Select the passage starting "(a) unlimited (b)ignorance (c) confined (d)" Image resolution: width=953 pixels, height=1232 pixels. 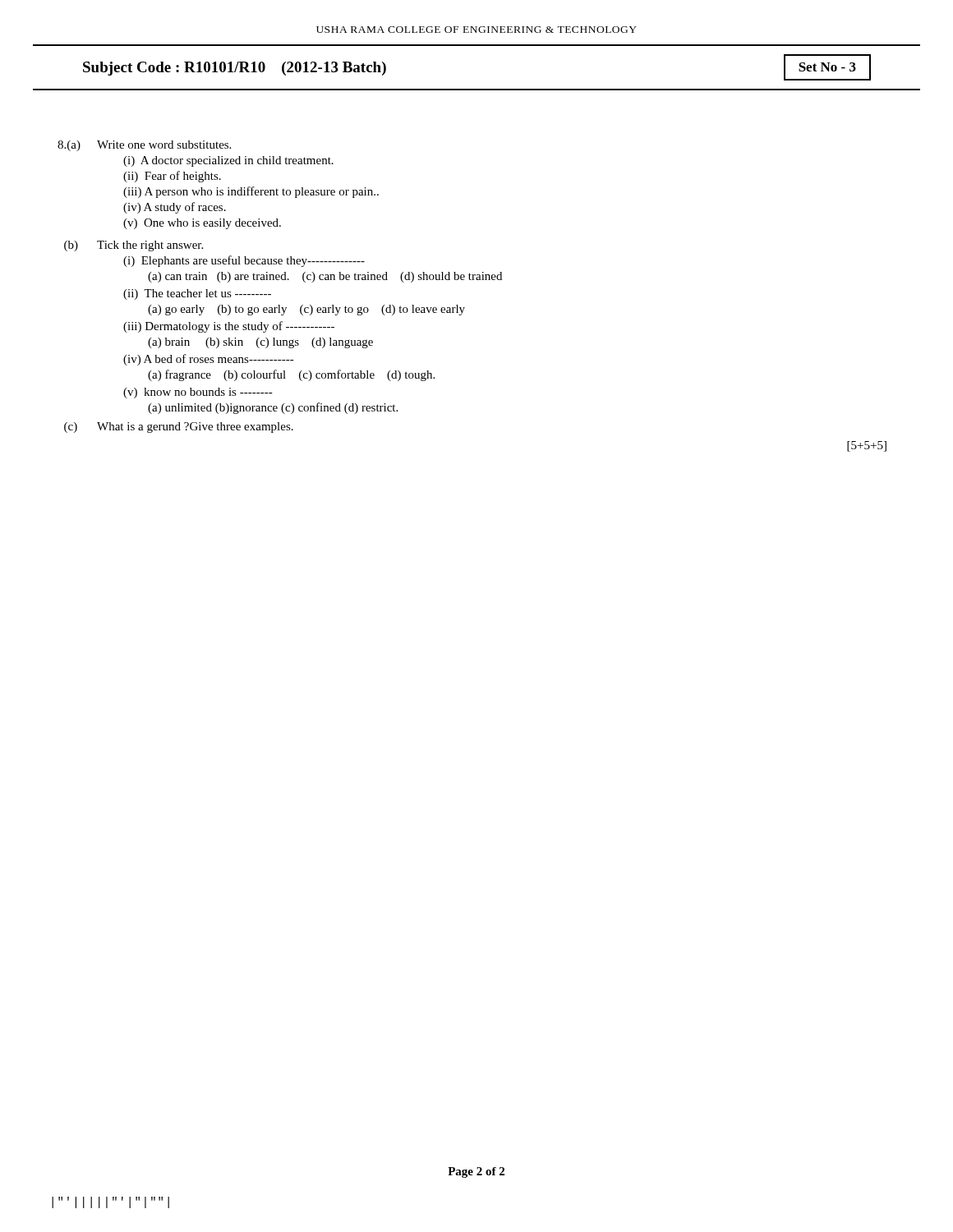pos(273,407)
